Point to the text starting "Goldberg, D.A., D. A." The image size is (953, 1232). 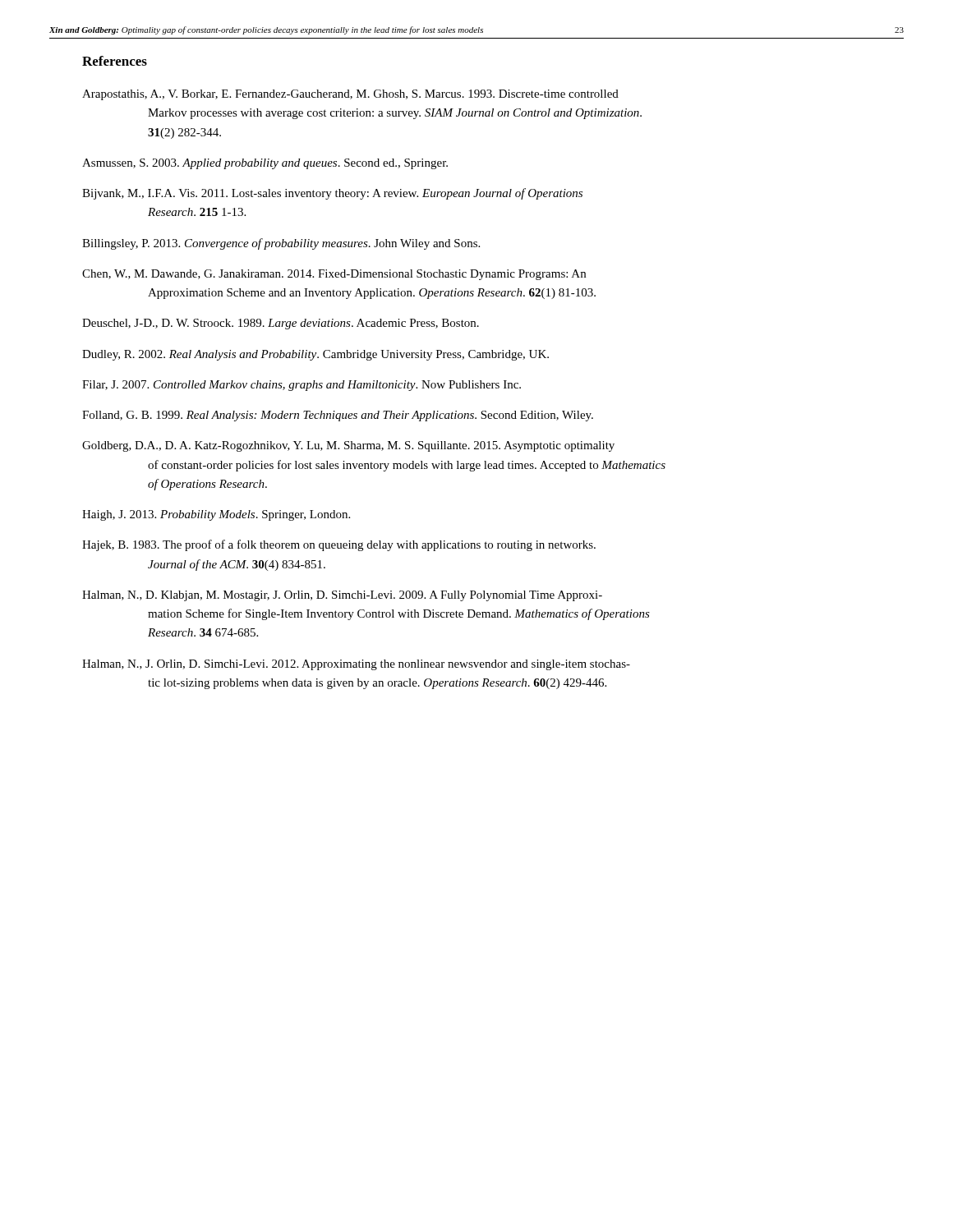[476, 466]
